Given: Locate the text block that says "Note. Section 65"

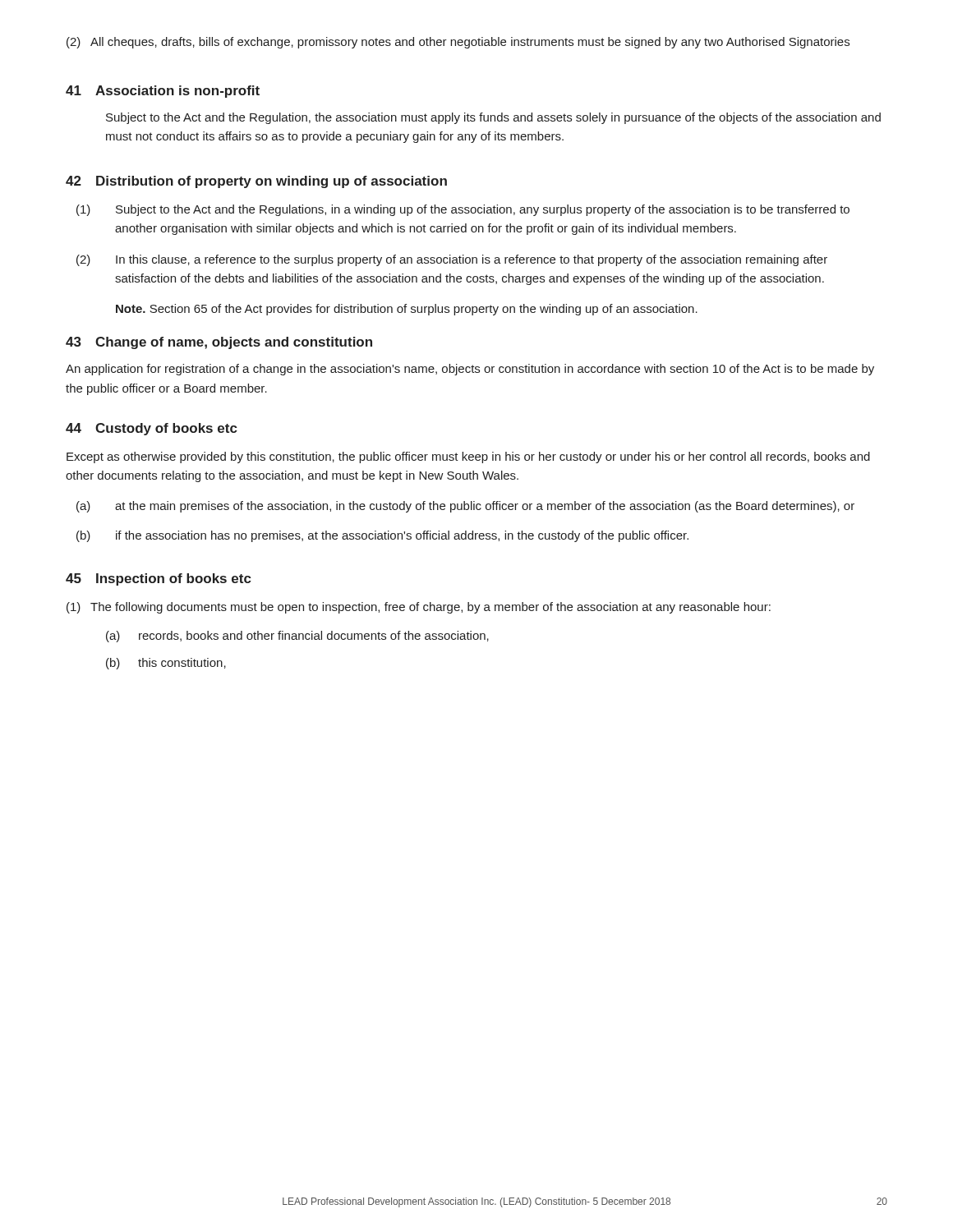Looking at the screenshot, I should pos(407,308).
